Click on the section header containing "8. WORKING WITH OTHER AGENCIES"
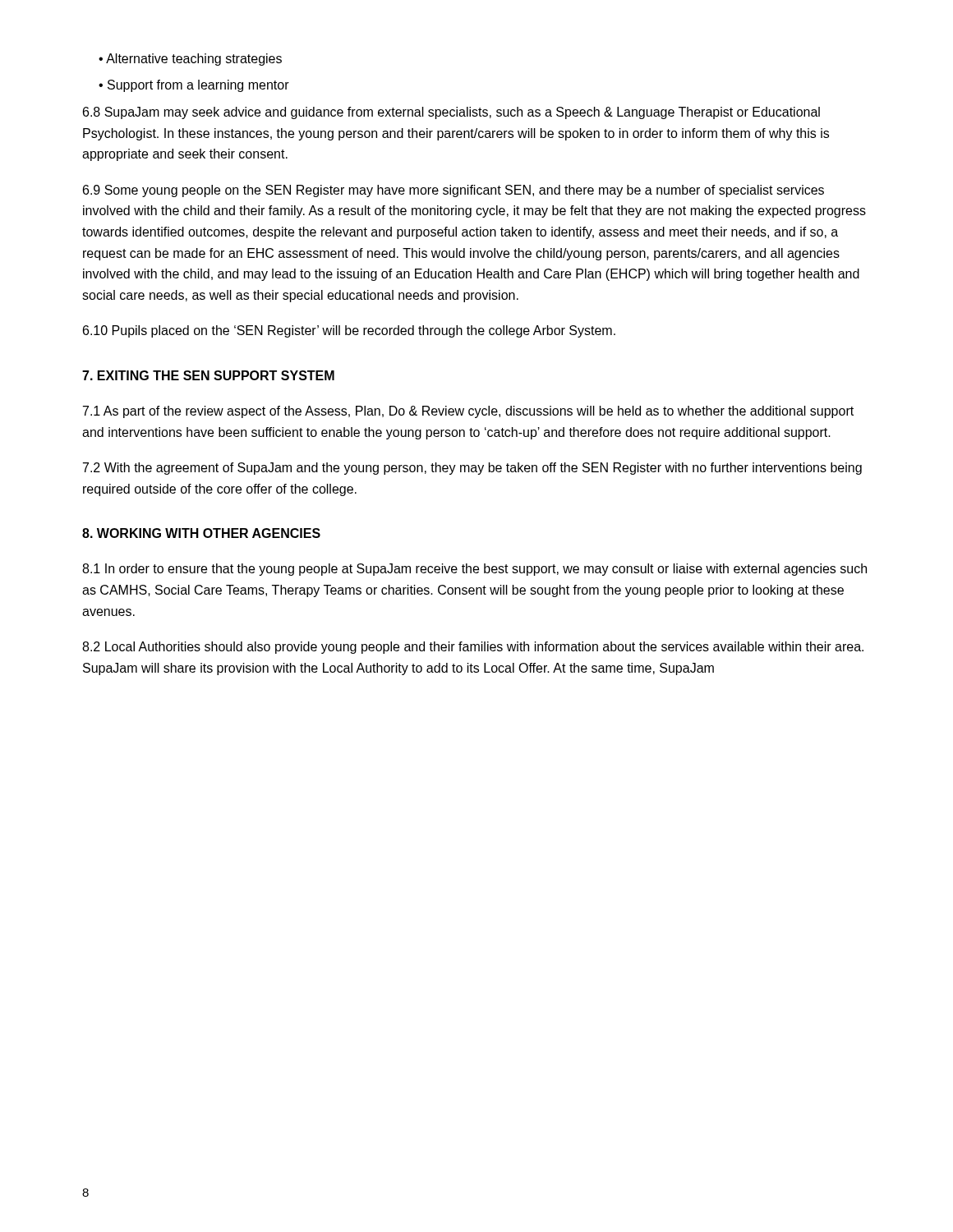This screenshot has height=1232, width=953. [x=201, y=534]
